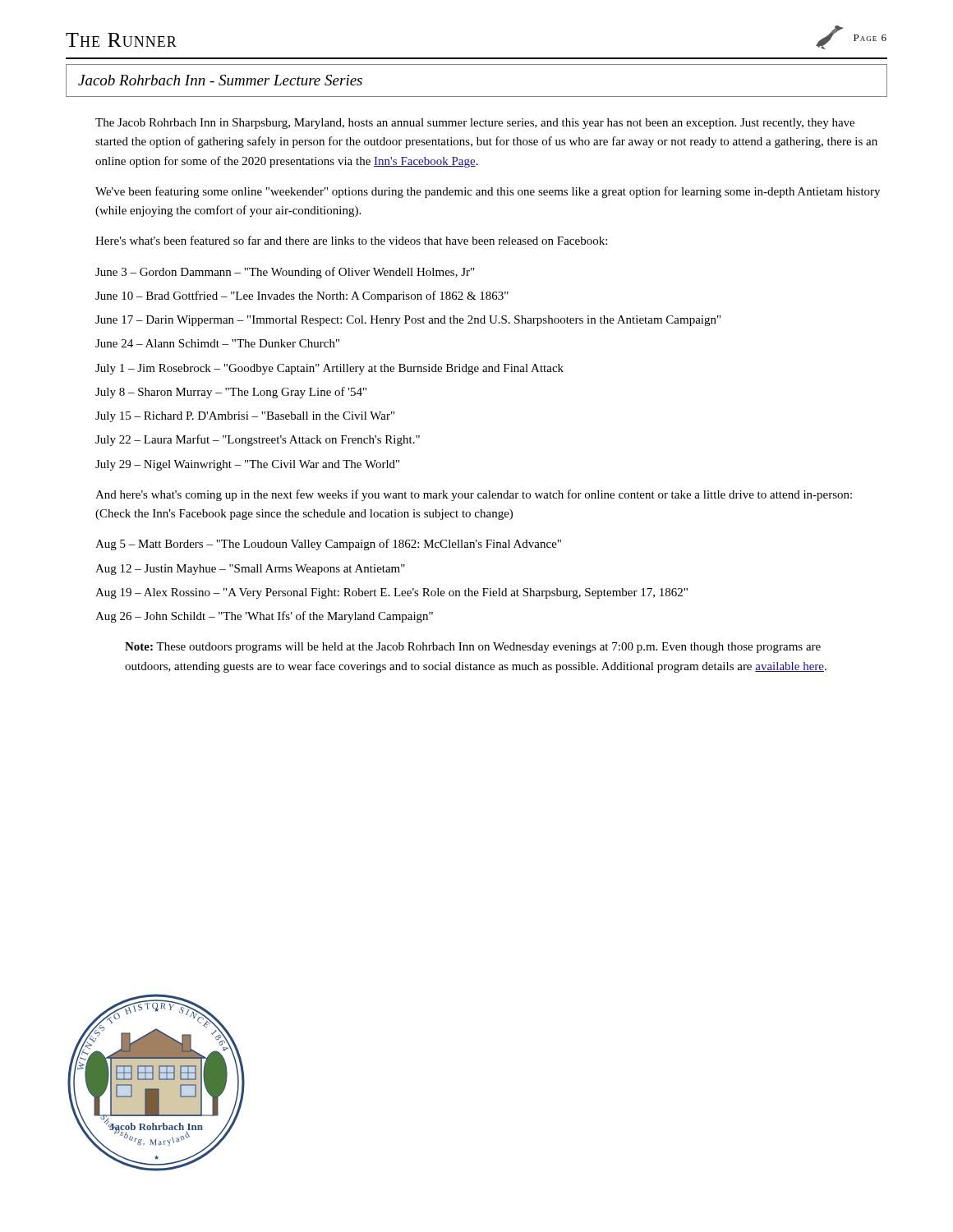Where is the passage that starts "July 8 – Sharon Murray – "The"?

tap(231, 392)
